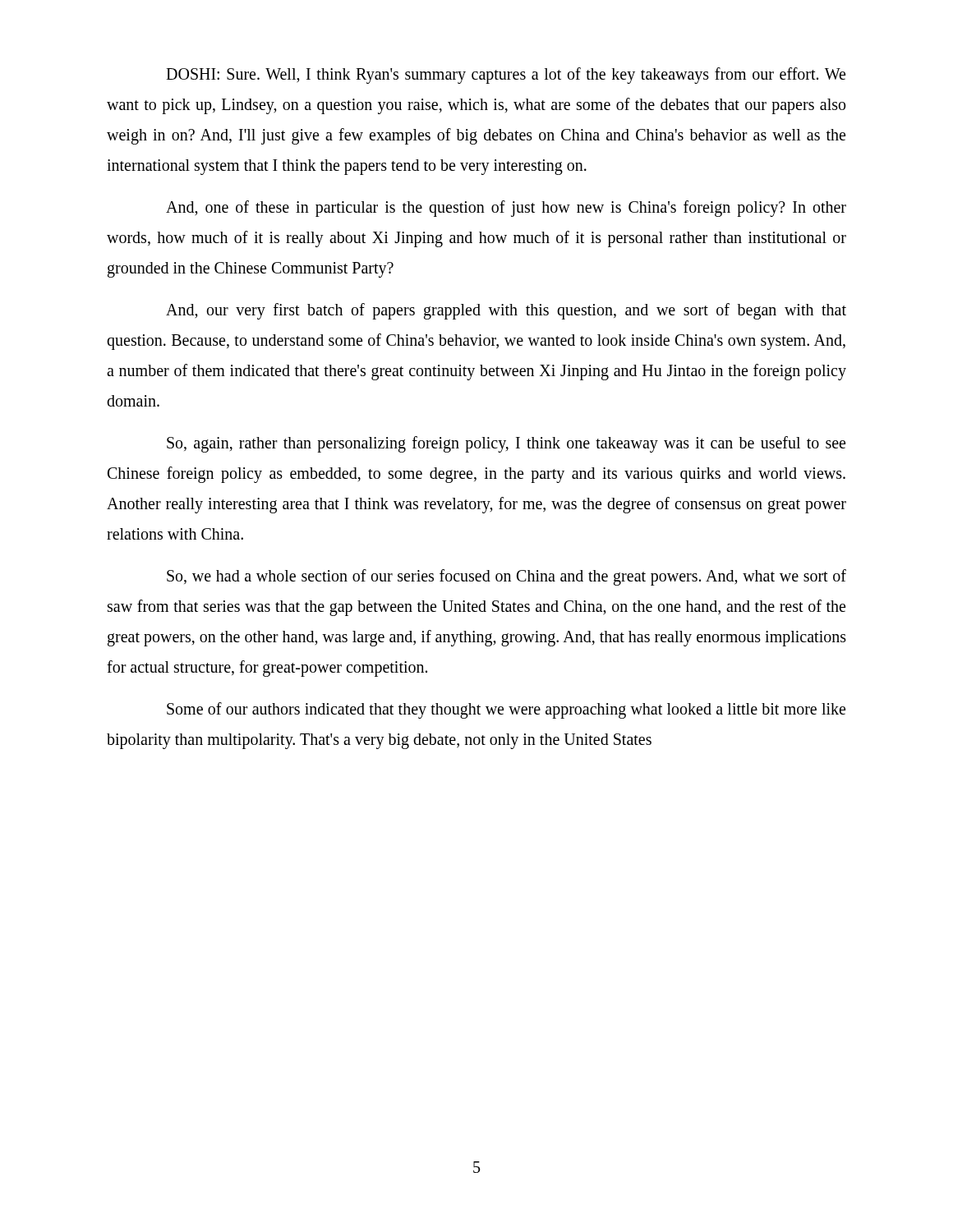
Task: Navigate to the text block starting "Some of our authors indicated that they"
Action: click(476, 724)
